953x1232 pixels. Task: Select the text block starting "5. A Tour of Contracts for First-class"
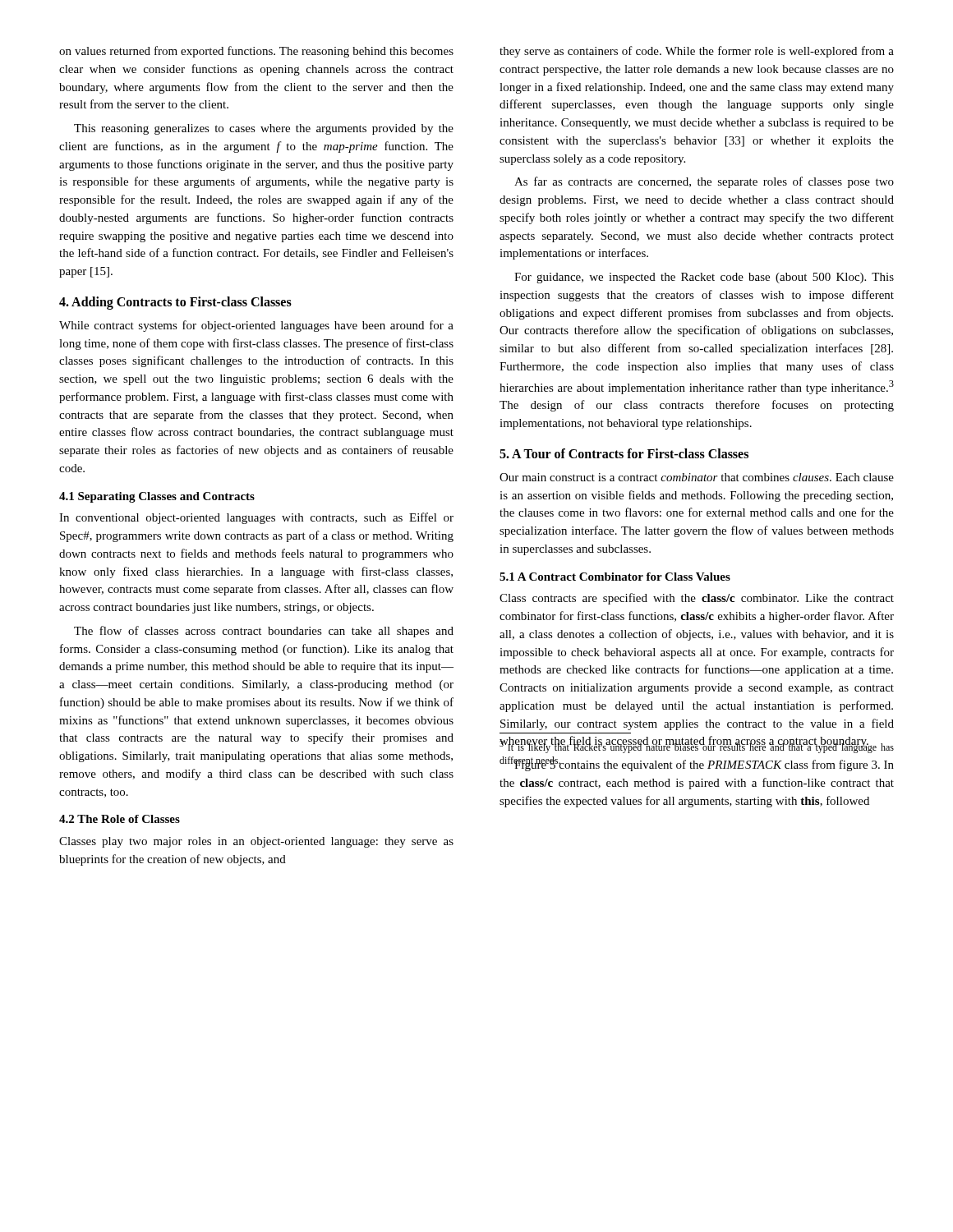coord(697,454)
